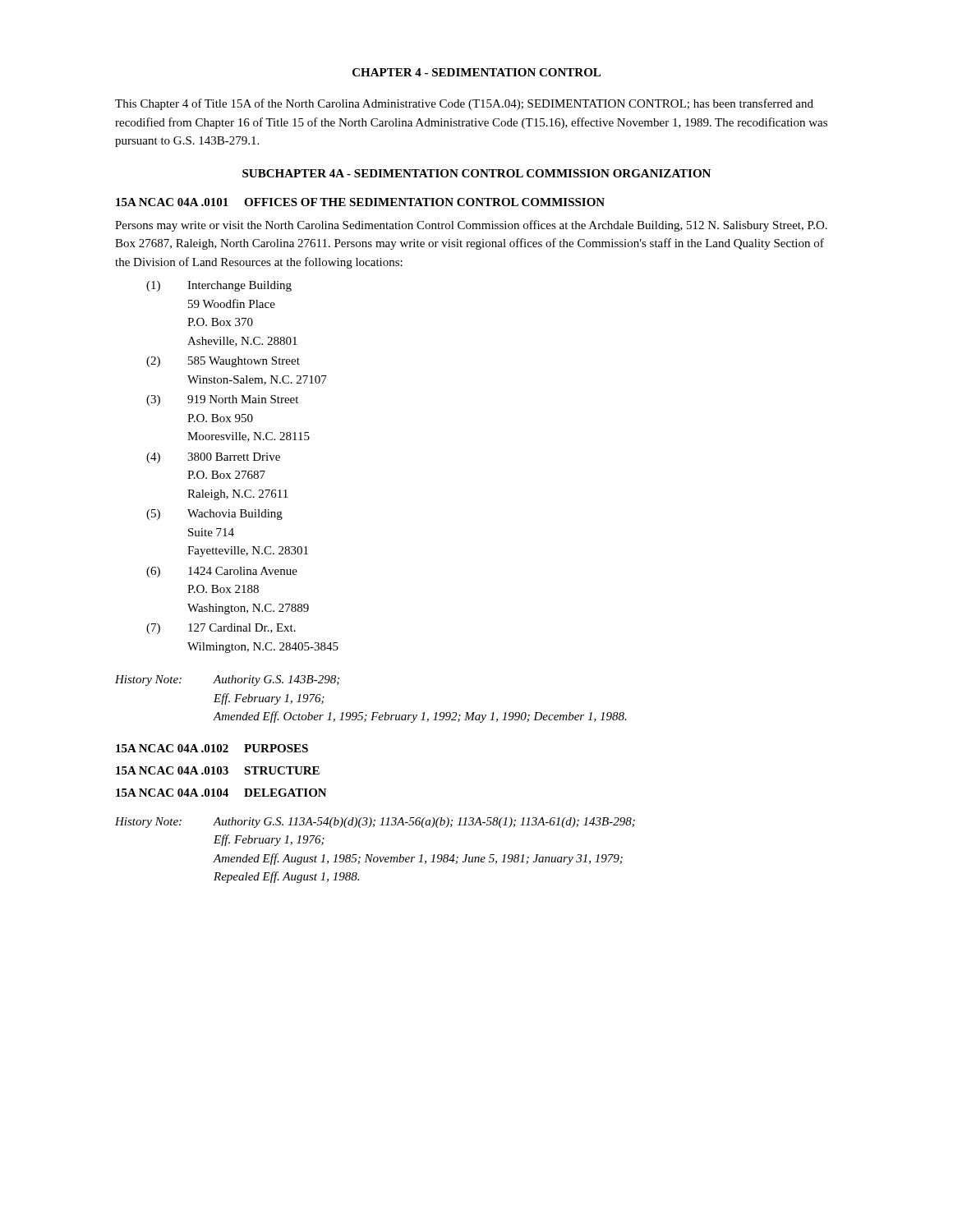Click on the section header that reads "SUBCHAPTER 4A - SEDIMENTATION CONTROL COMMISSION"
Image resolution: width=953 pixels, height=1232 pixels.
pos(476,173)
